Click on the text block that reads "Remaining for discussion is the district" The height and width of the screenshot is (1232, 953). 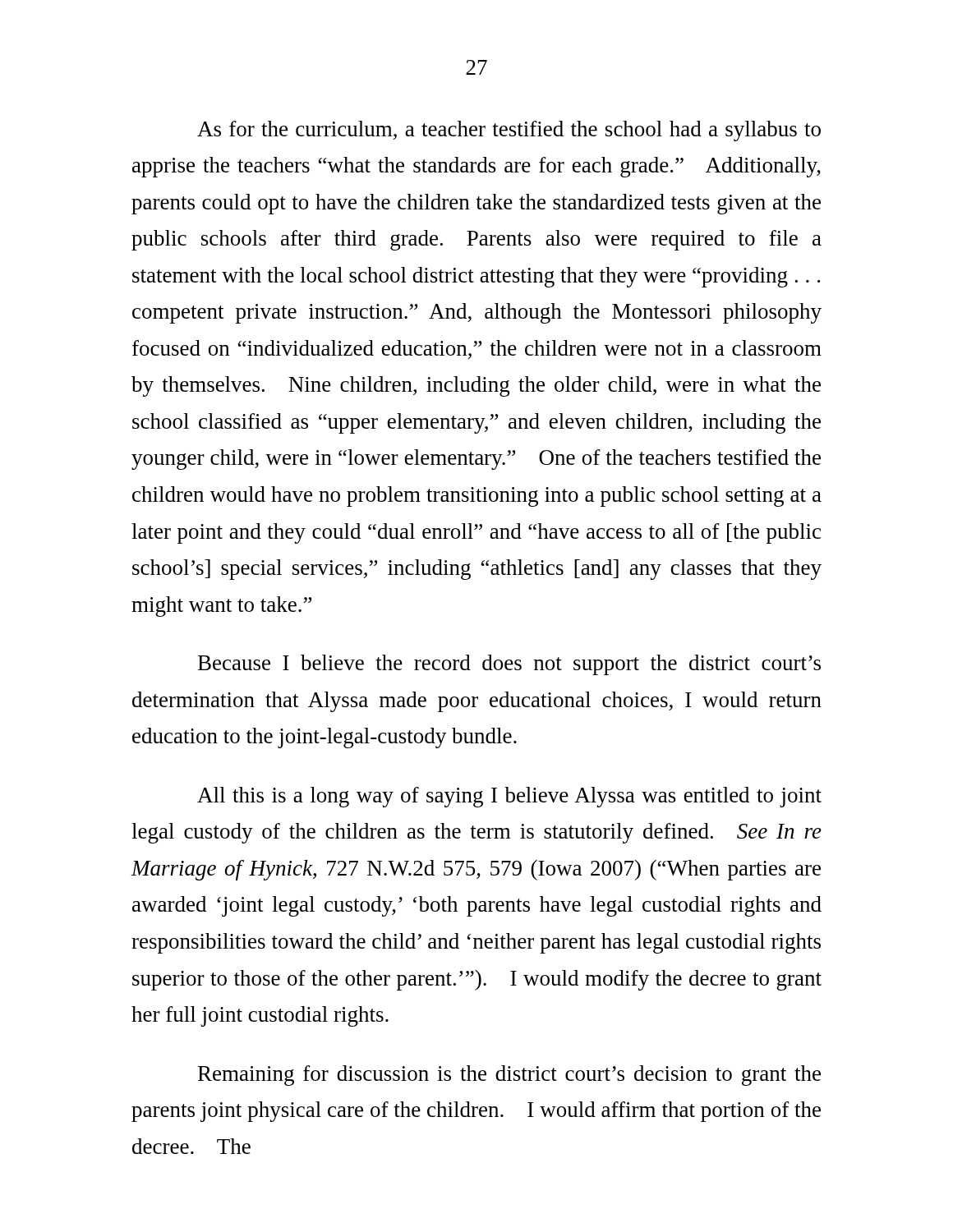click(476, 1110)
